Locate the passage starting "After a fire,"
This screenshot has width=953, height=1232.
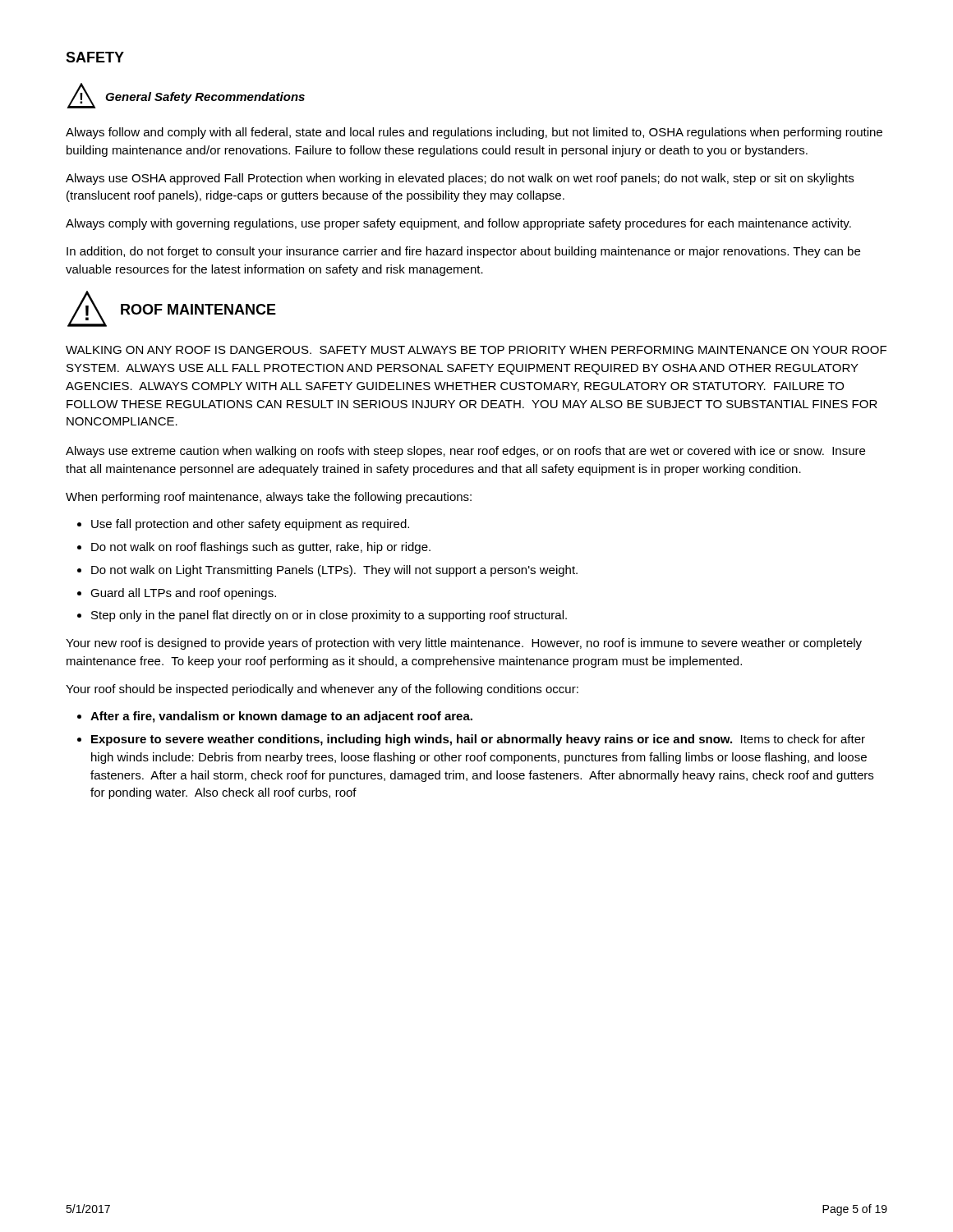click(282, 716)
